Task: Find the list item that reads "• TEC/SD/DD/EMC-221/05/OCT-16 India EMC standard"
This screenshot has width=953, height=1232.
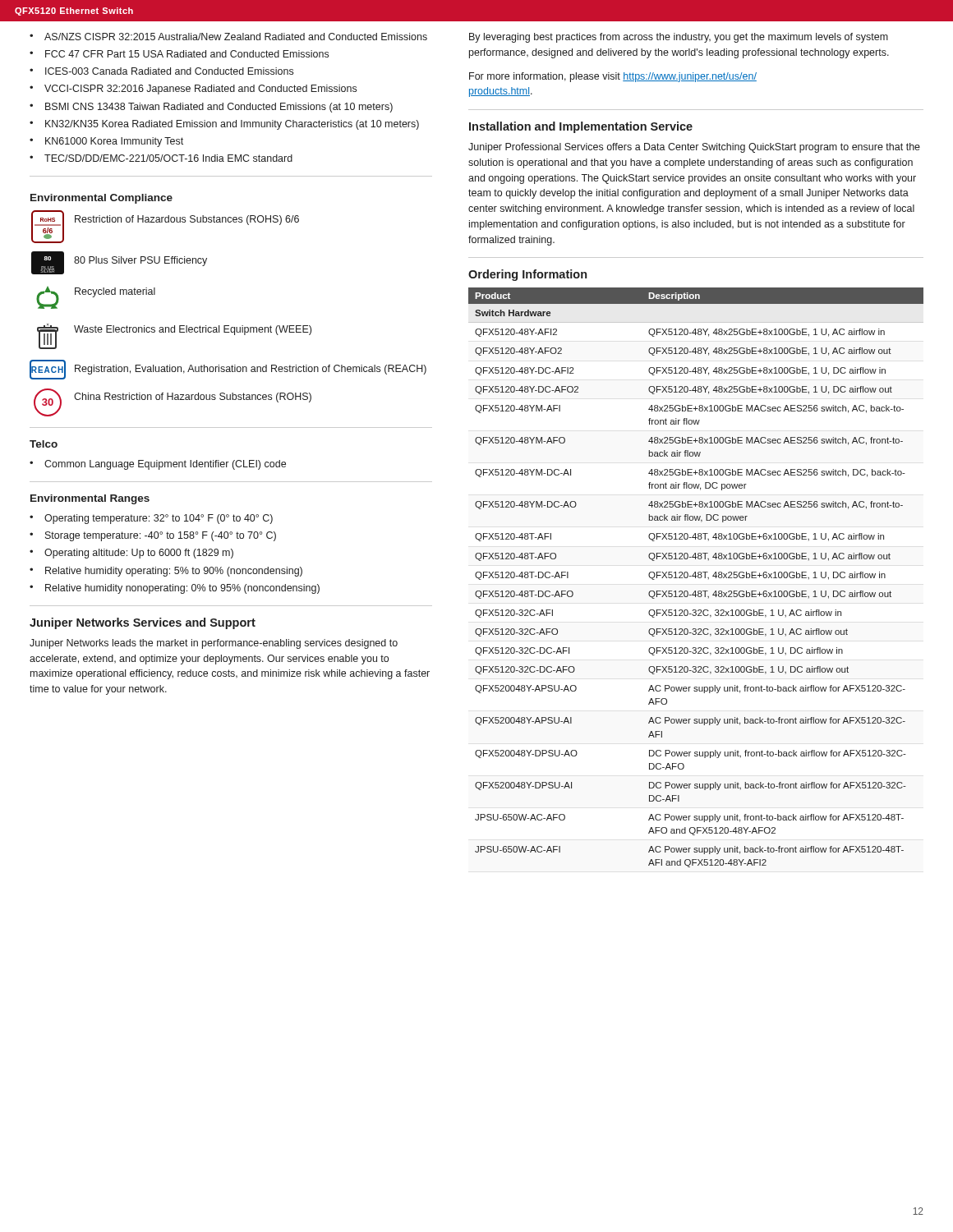Action: click(x=161, y=158)
